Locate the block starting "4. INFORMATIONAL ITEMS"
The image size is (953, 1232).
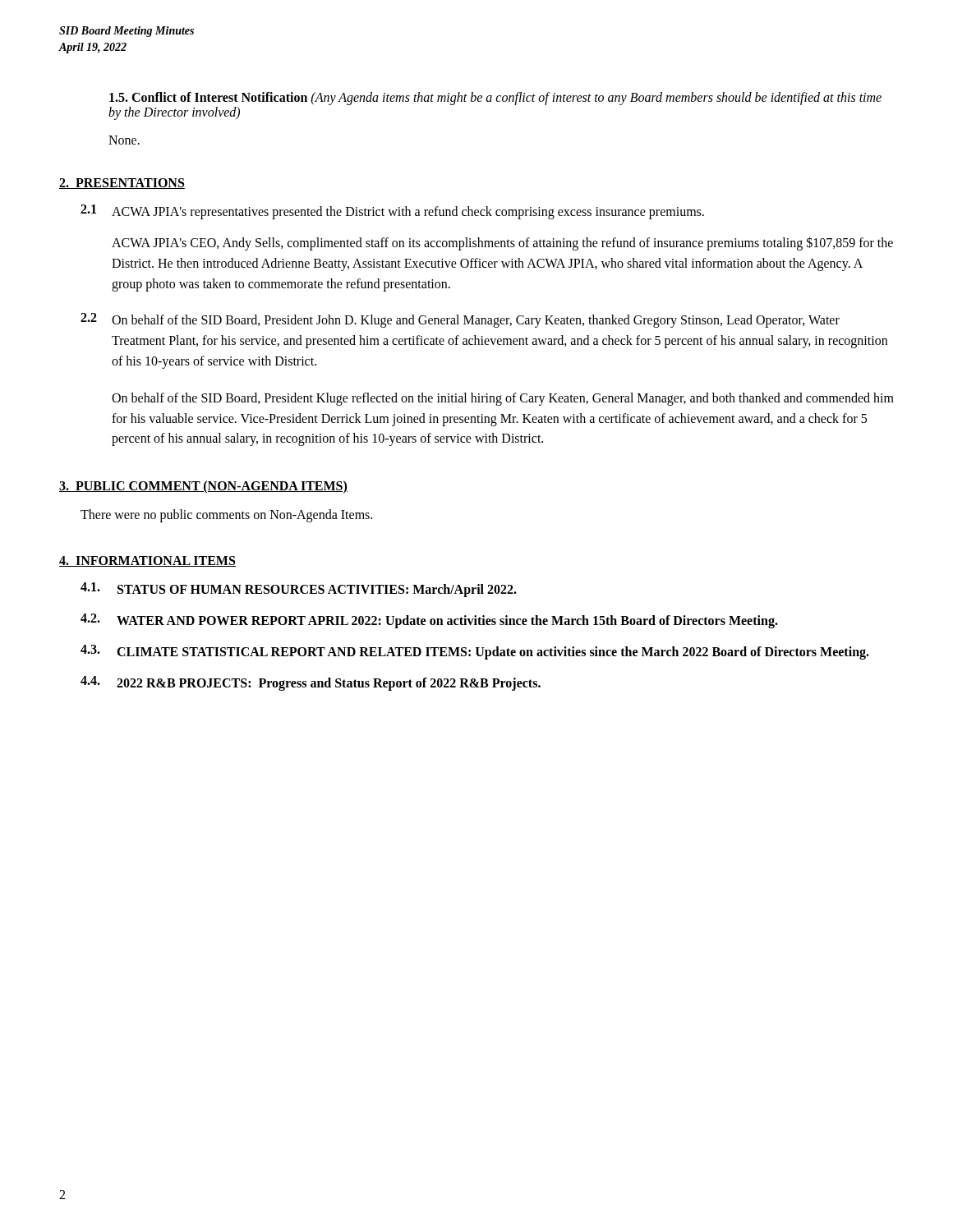[147, 560]
